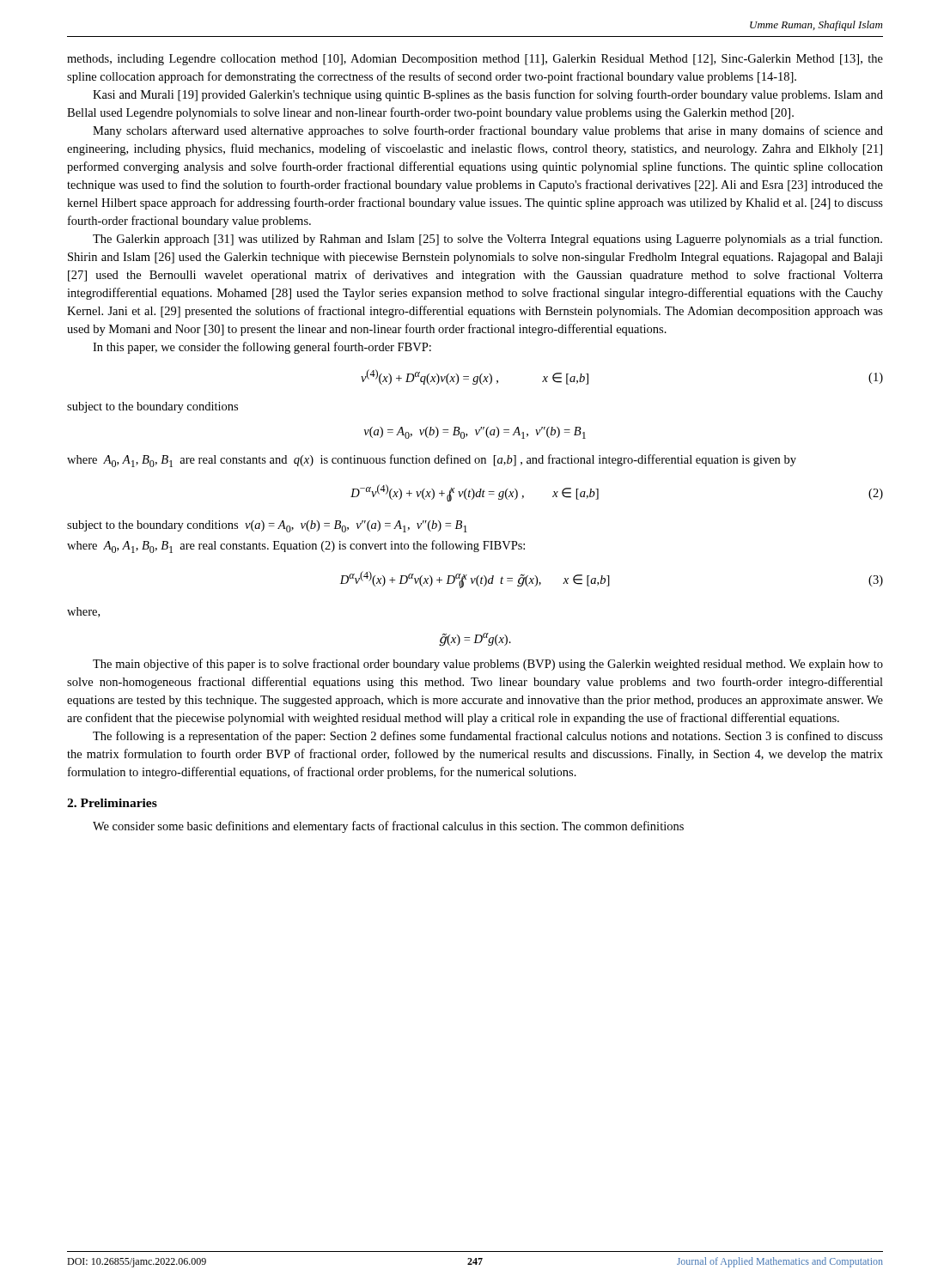Image resolution: width=950 pixels, height=1288 pixels.
Task: Find the passage starting "v(a) = A0, v(b) = B0, v″(a) ="
Action: tap(475, 433)
